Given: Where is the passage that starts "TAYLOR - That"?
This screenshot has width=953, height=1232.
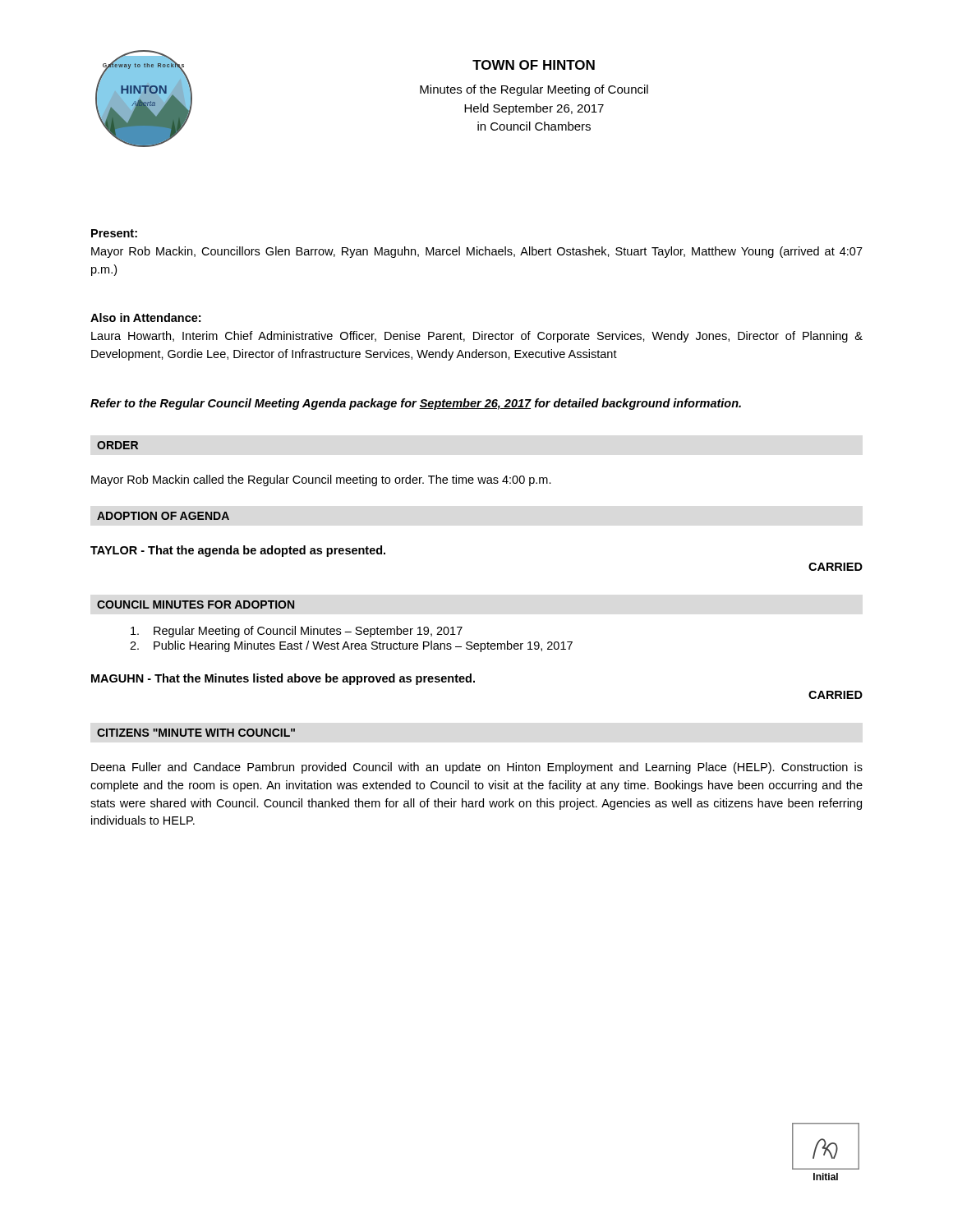Looking at the screenshot, I should pyautogui.click(x=238, y=550).
